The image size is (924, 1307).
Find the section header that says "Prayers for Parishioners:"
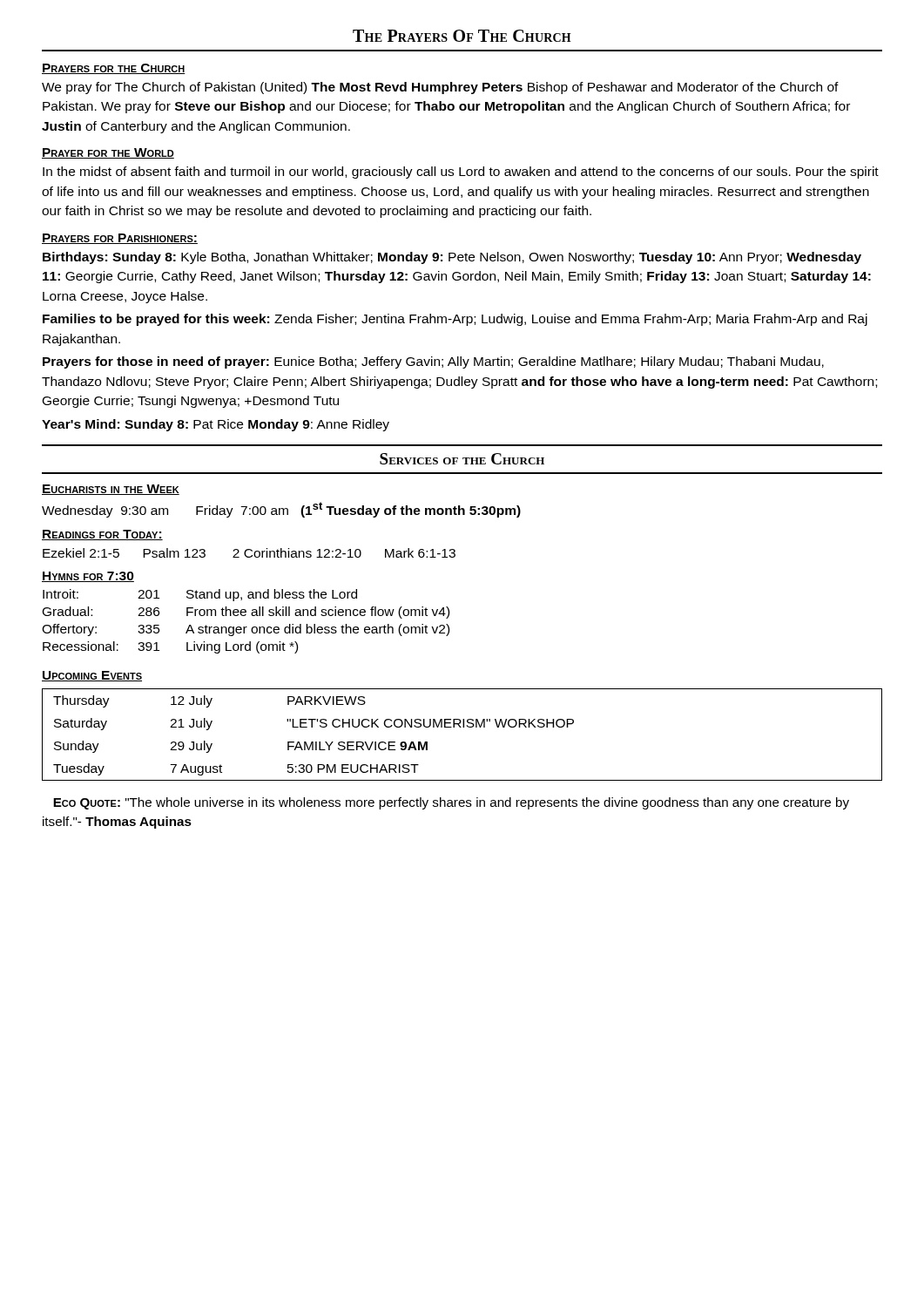coord(120,237)
